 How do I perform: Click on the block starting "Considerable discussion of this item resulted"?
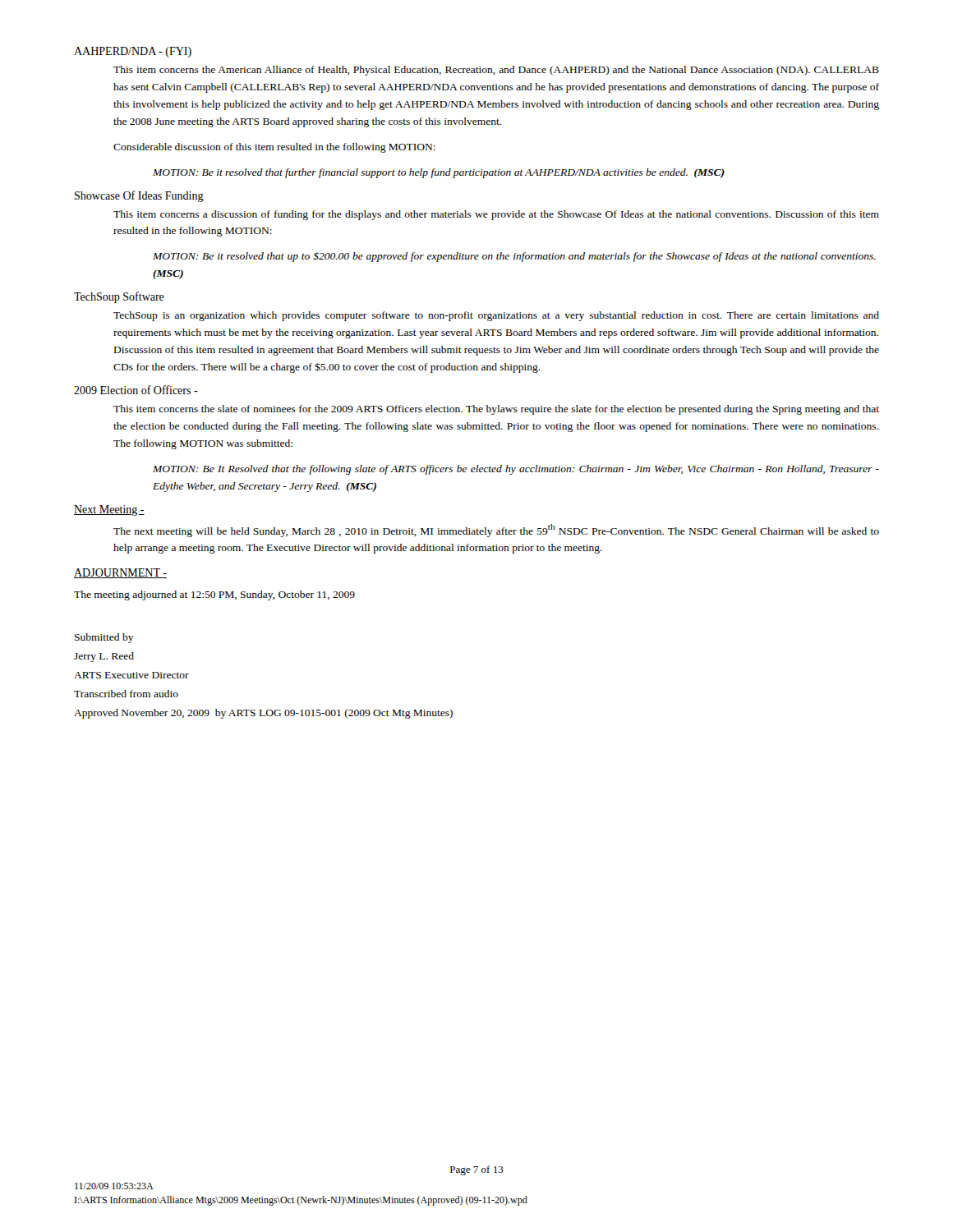click(275, 146)
